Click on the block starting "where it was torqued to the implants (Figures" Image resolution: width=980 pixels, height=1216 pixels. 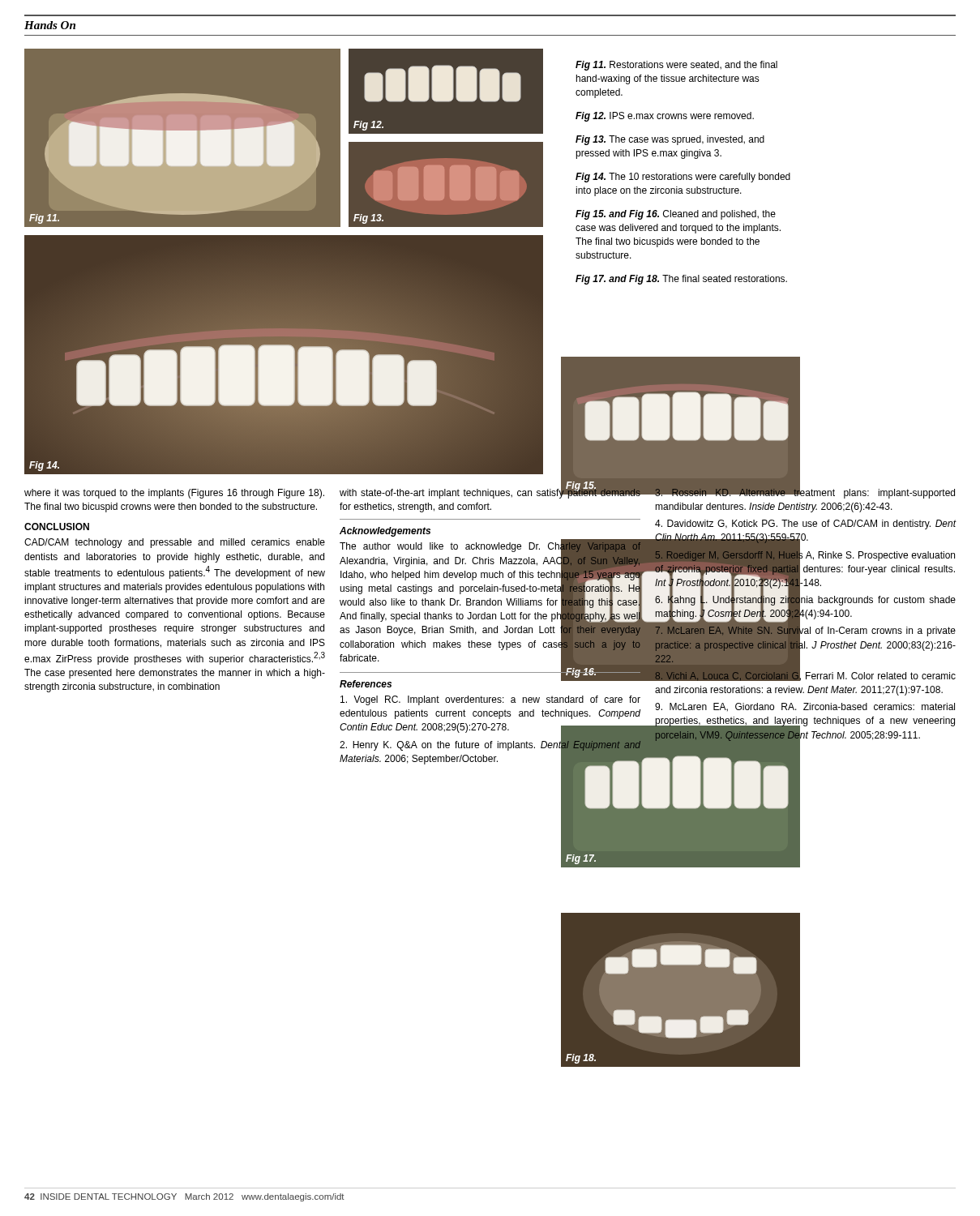click(x=175, y=590)
